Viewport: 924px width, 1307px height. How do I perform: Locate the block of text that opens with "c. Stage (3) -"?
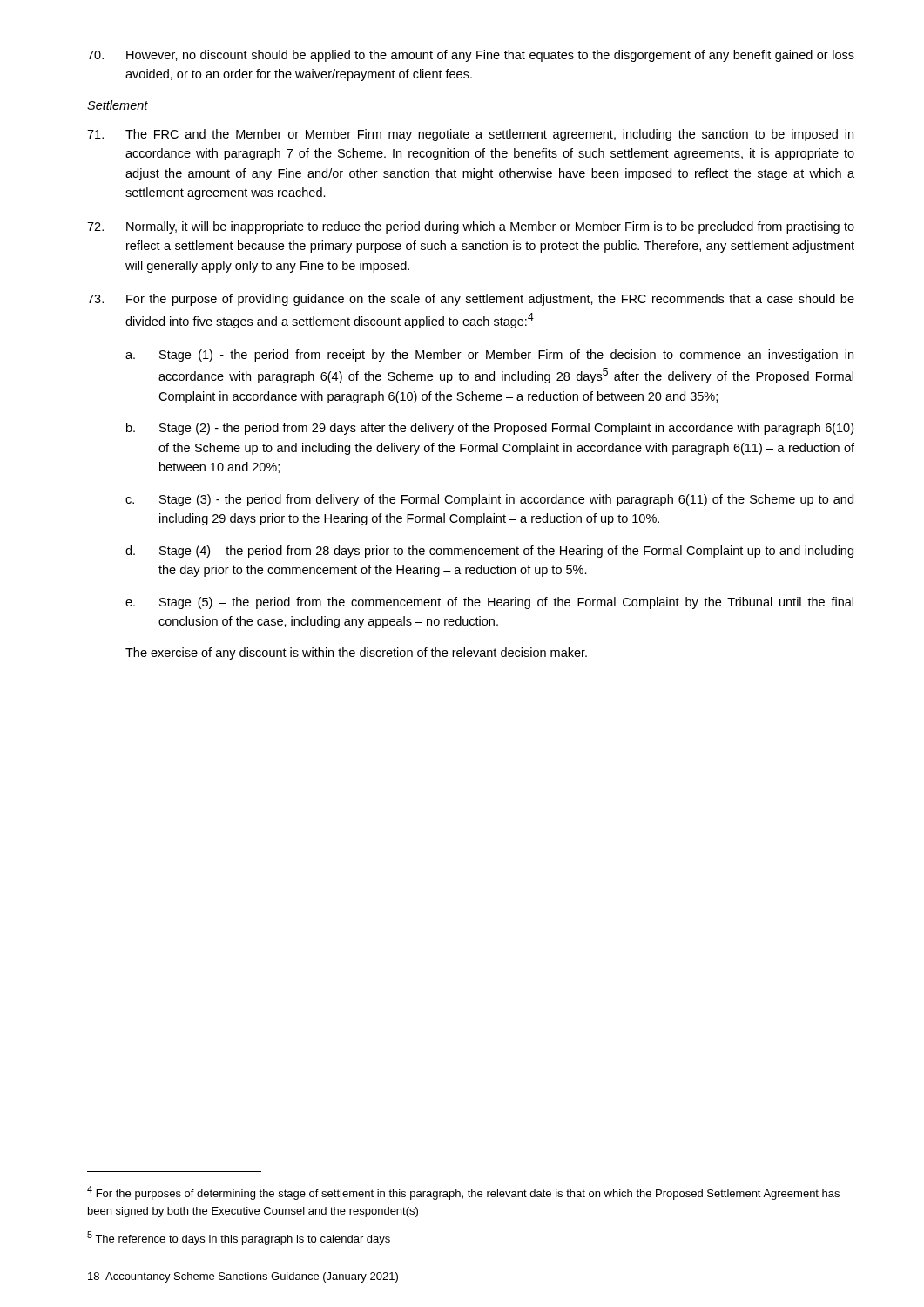(x=490, y=509)
